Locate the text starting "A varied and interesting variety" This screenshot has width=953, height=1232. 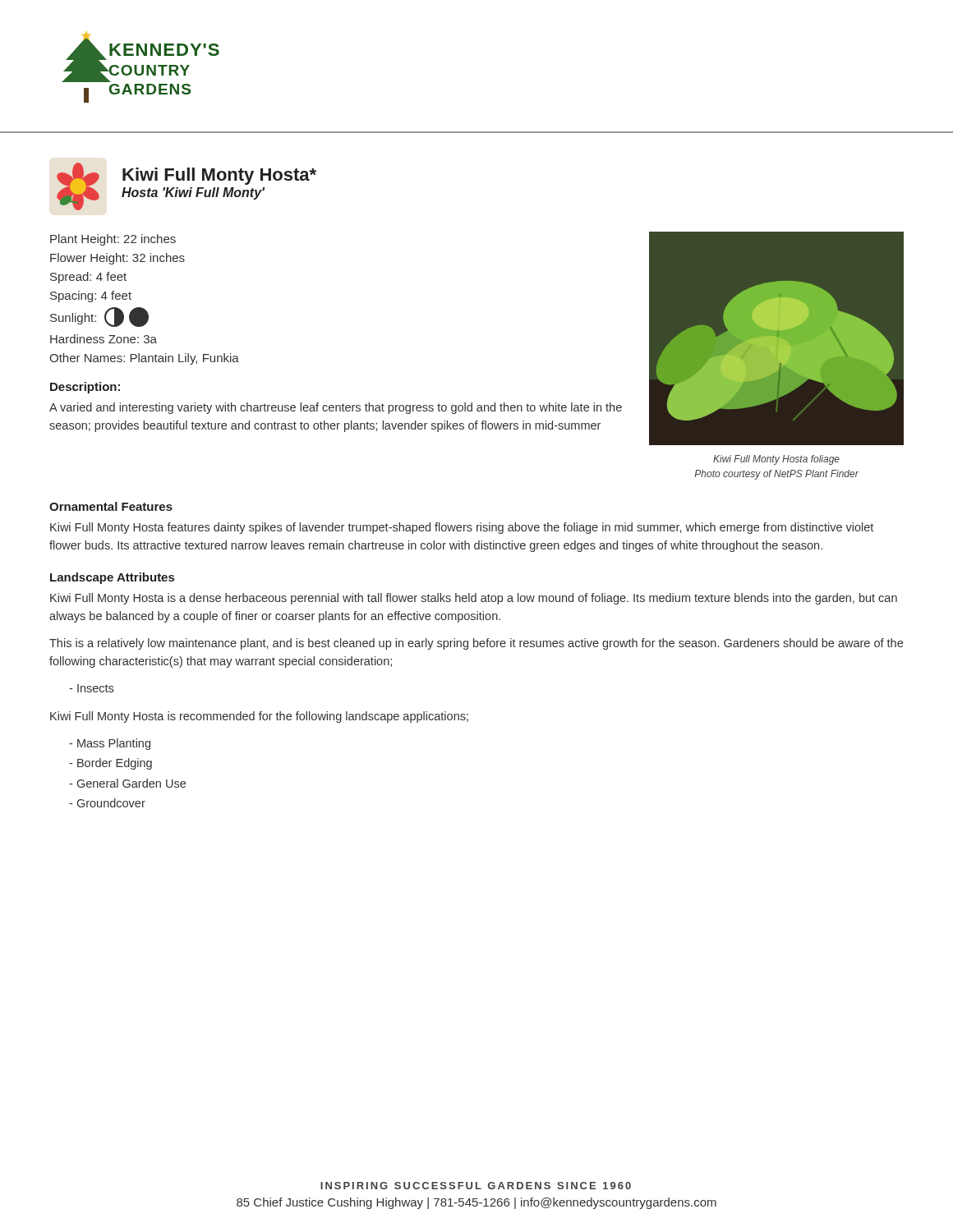pos(336,417)
